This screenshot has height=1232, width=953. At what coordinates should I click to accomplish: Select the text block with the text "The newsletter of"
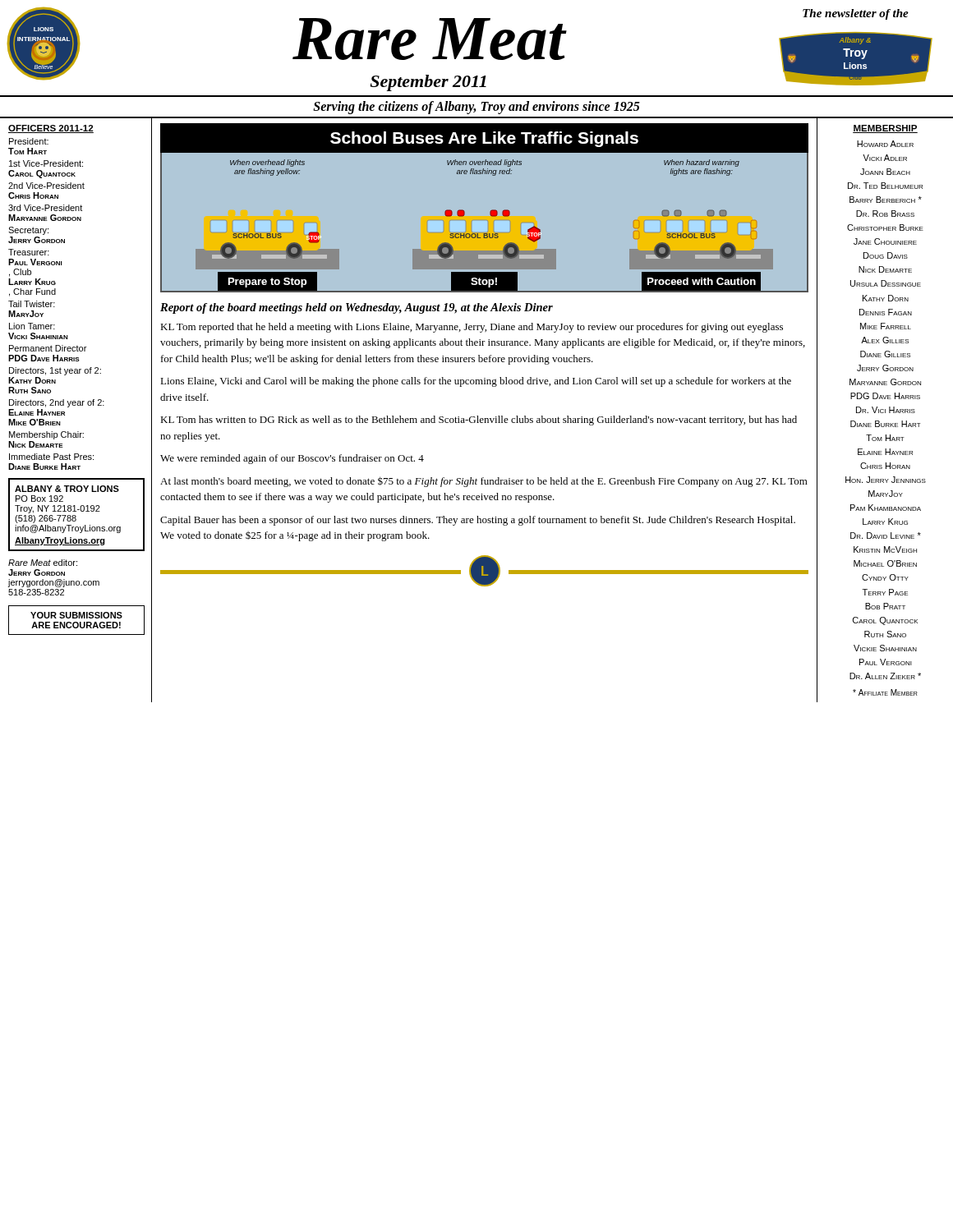(x=855, y=13)
